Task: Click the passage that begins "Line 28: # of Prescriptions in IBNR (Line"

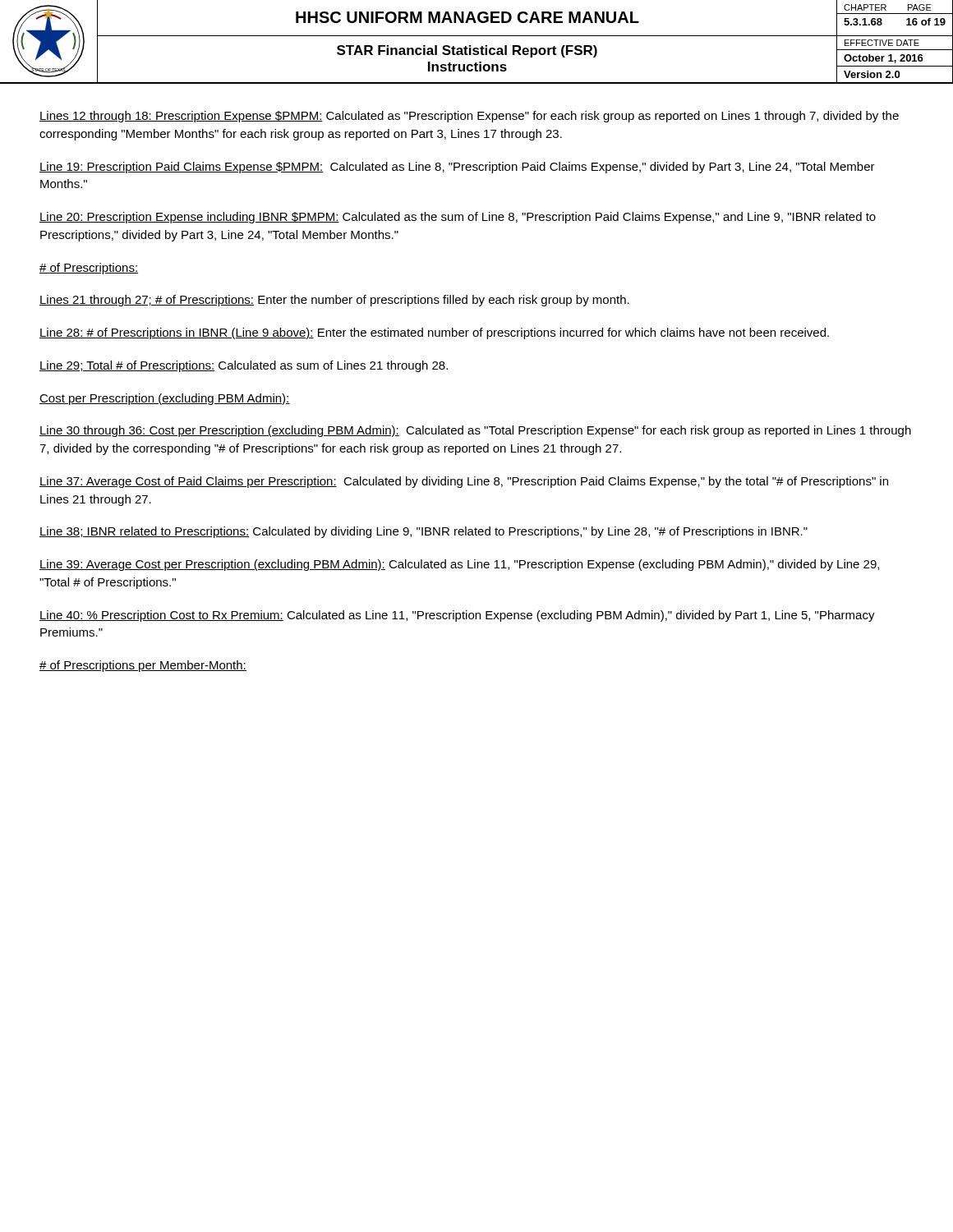Action: point(476,333)
